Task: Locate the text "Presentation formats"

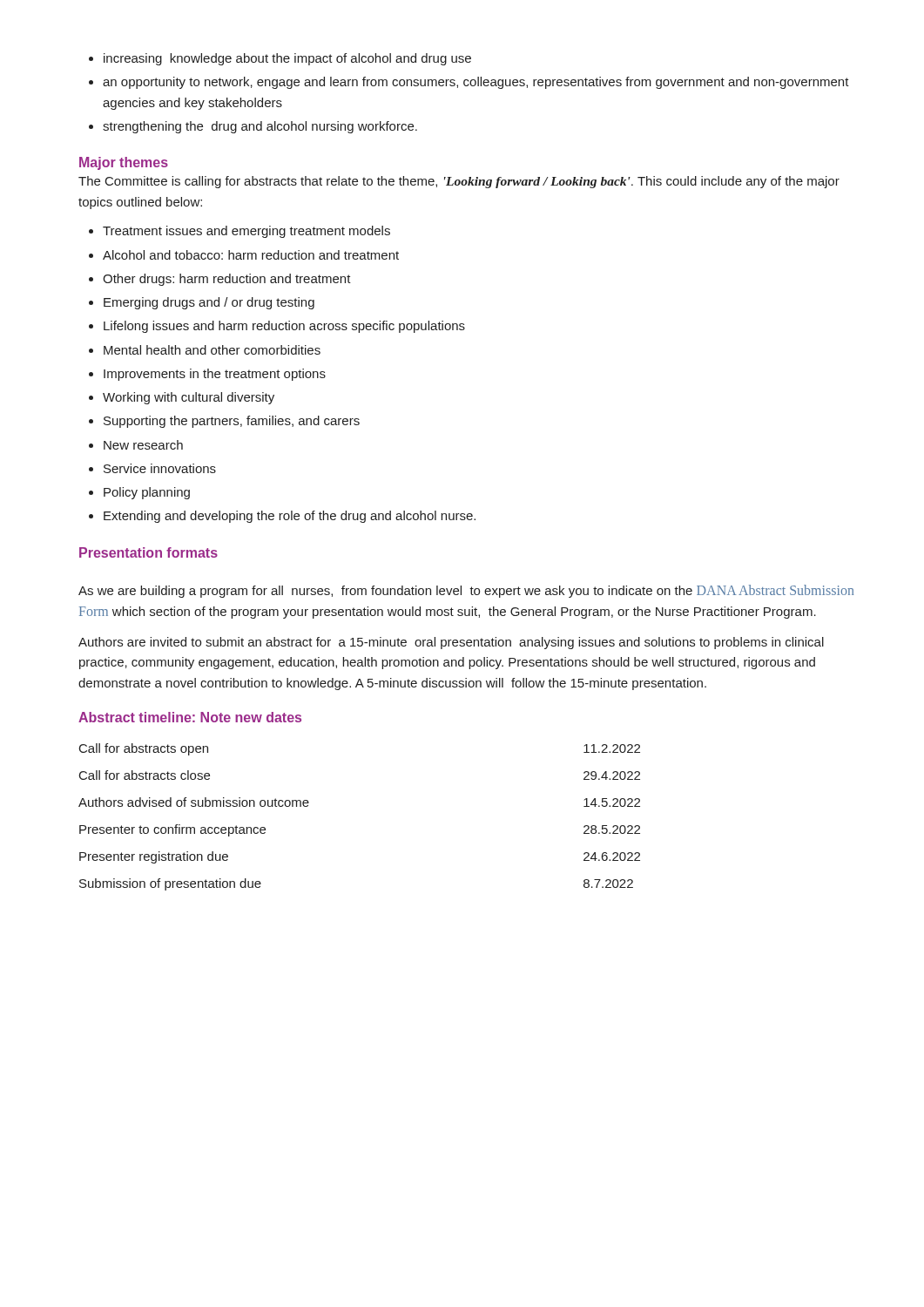Action: click(x=148, y=552)
